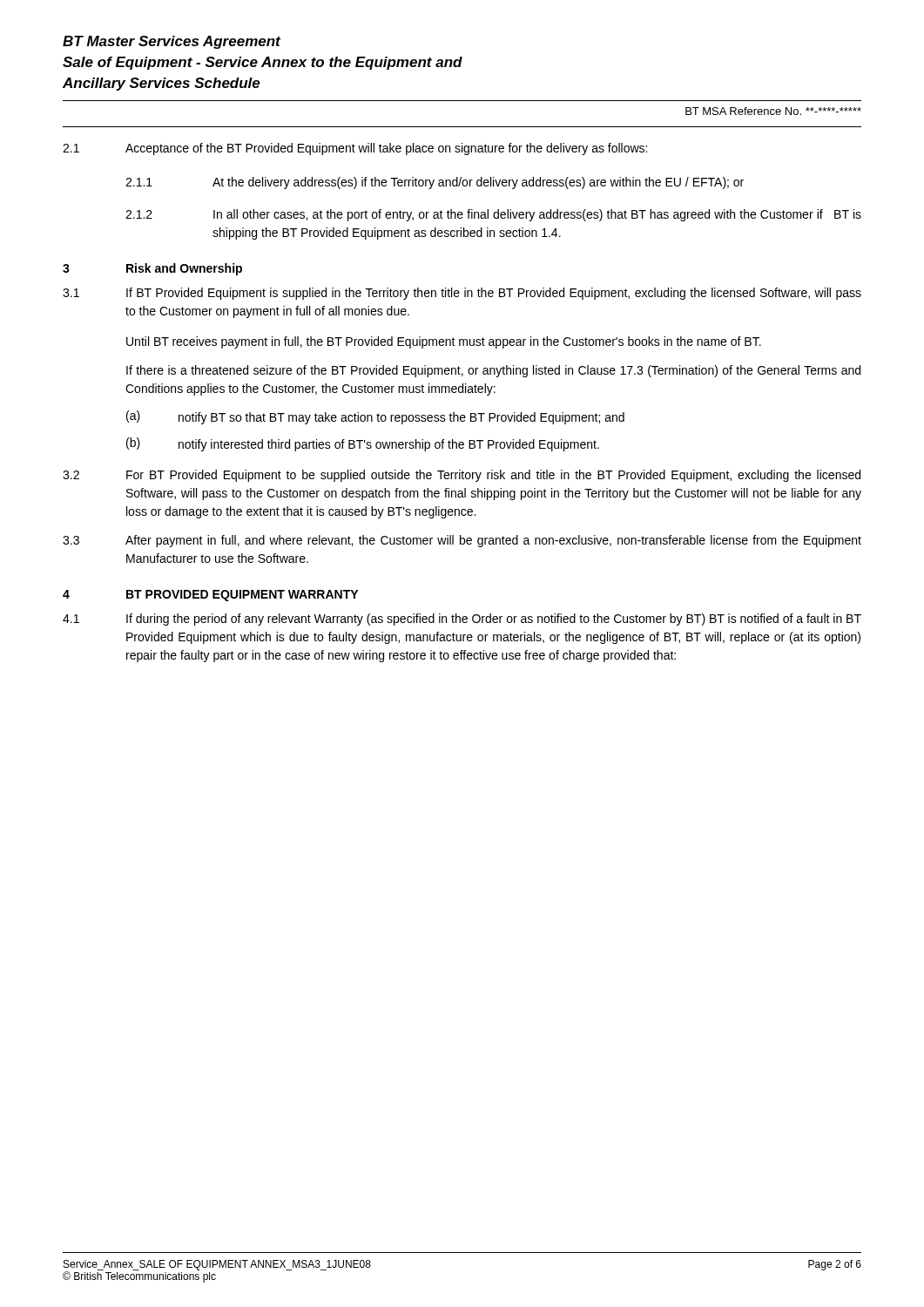This screenshot has height=1307, width=924.
Task: Navigate to the text starting "(b) notify interested third parties of BT's ownership"
Action: click(x=493, y=445)
